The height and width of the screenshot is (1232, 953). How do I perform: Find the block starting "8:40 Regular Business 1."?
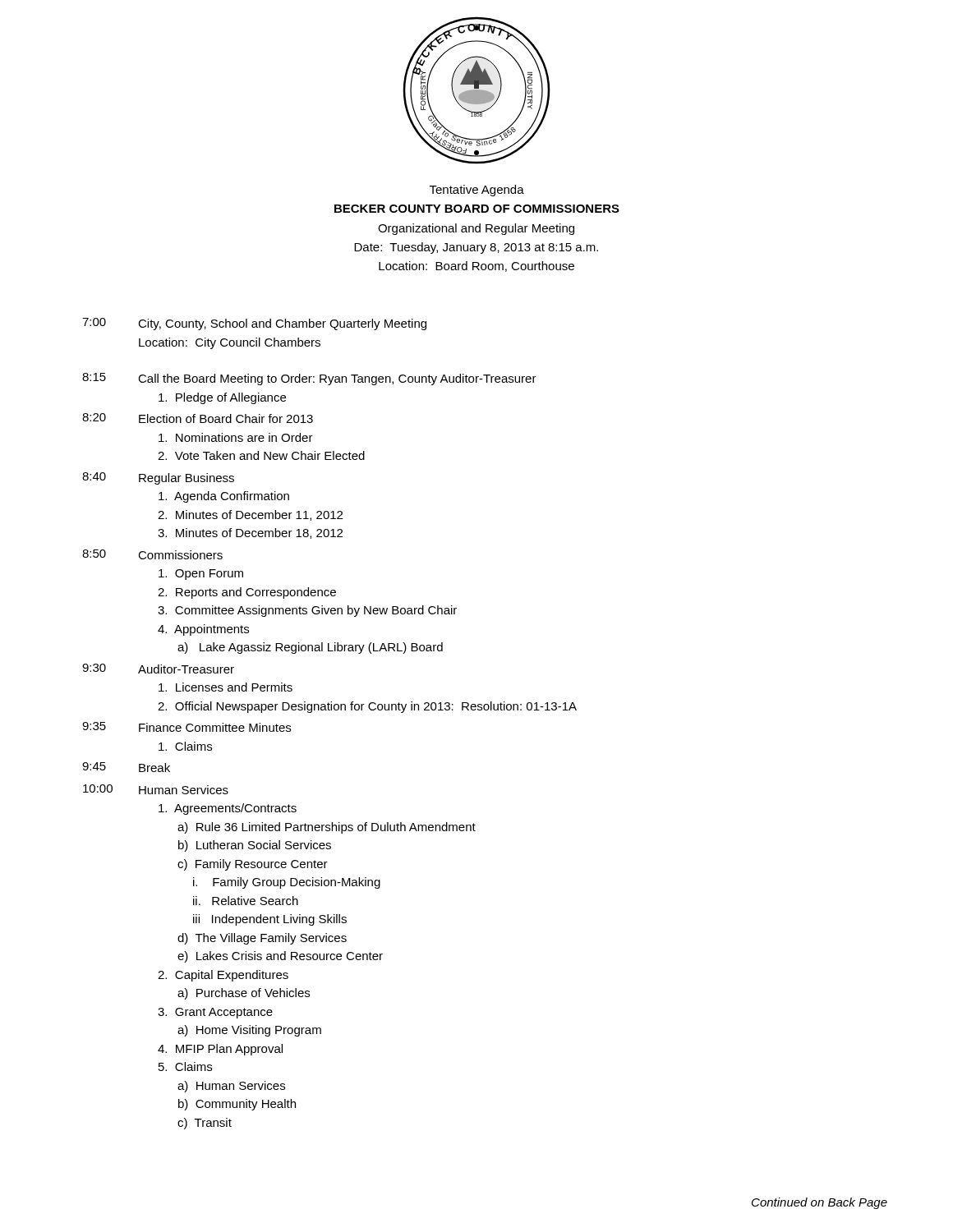click(x=158, y=478)
